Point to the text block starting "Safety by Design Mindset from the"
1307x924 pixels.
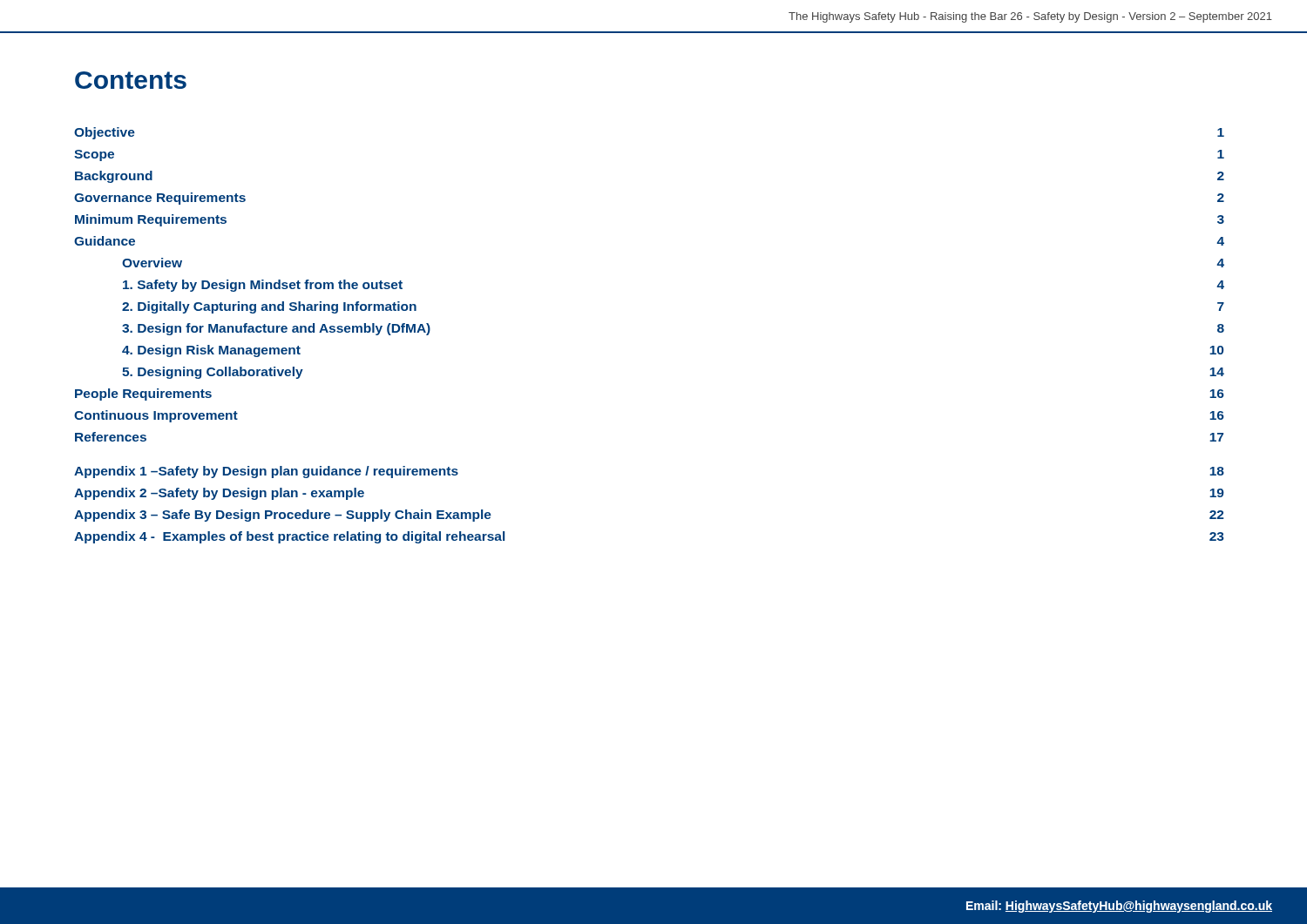click(263, 285)
